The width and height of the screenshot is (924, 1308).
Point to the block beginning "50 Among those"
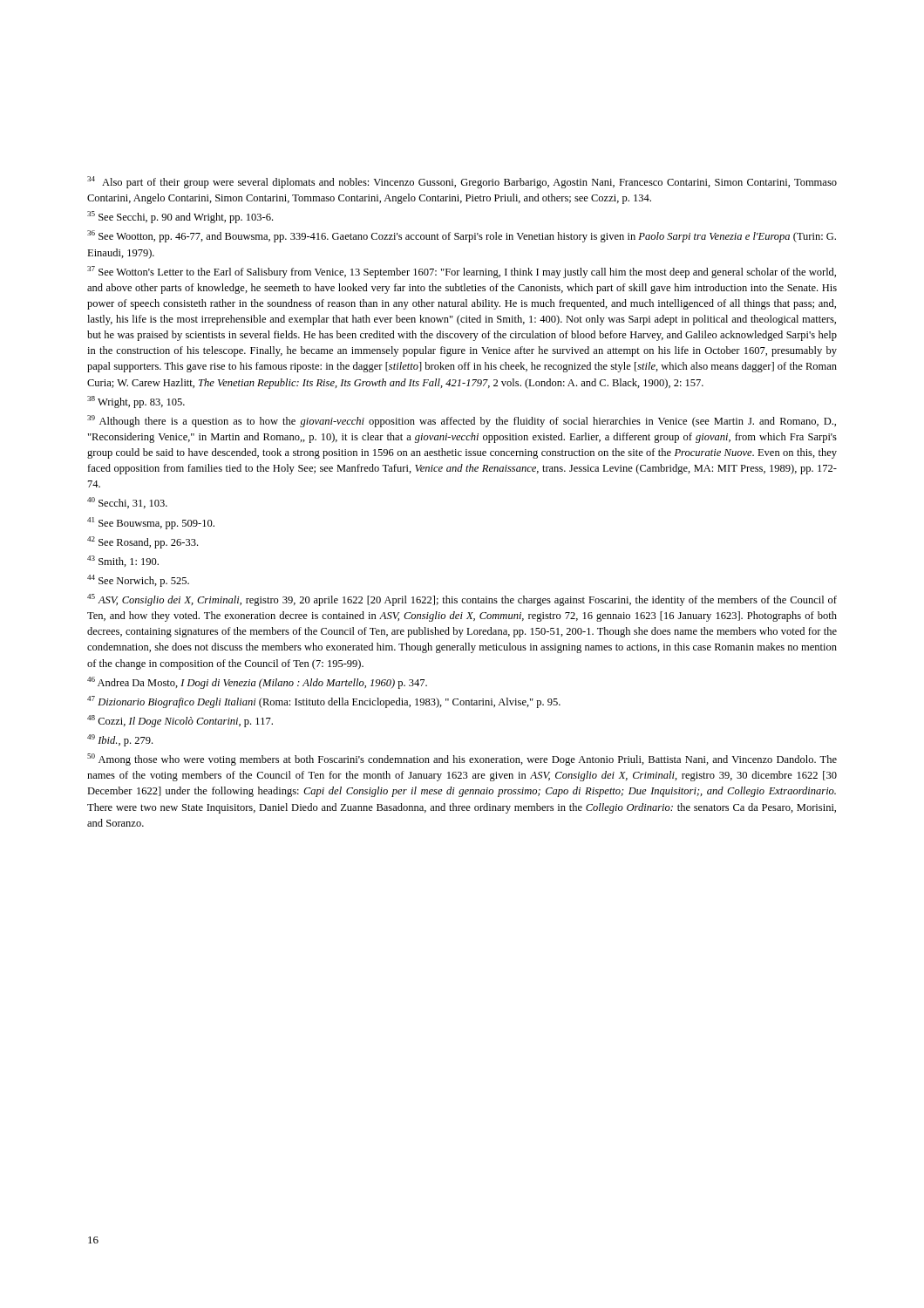[x=462, y=790]
